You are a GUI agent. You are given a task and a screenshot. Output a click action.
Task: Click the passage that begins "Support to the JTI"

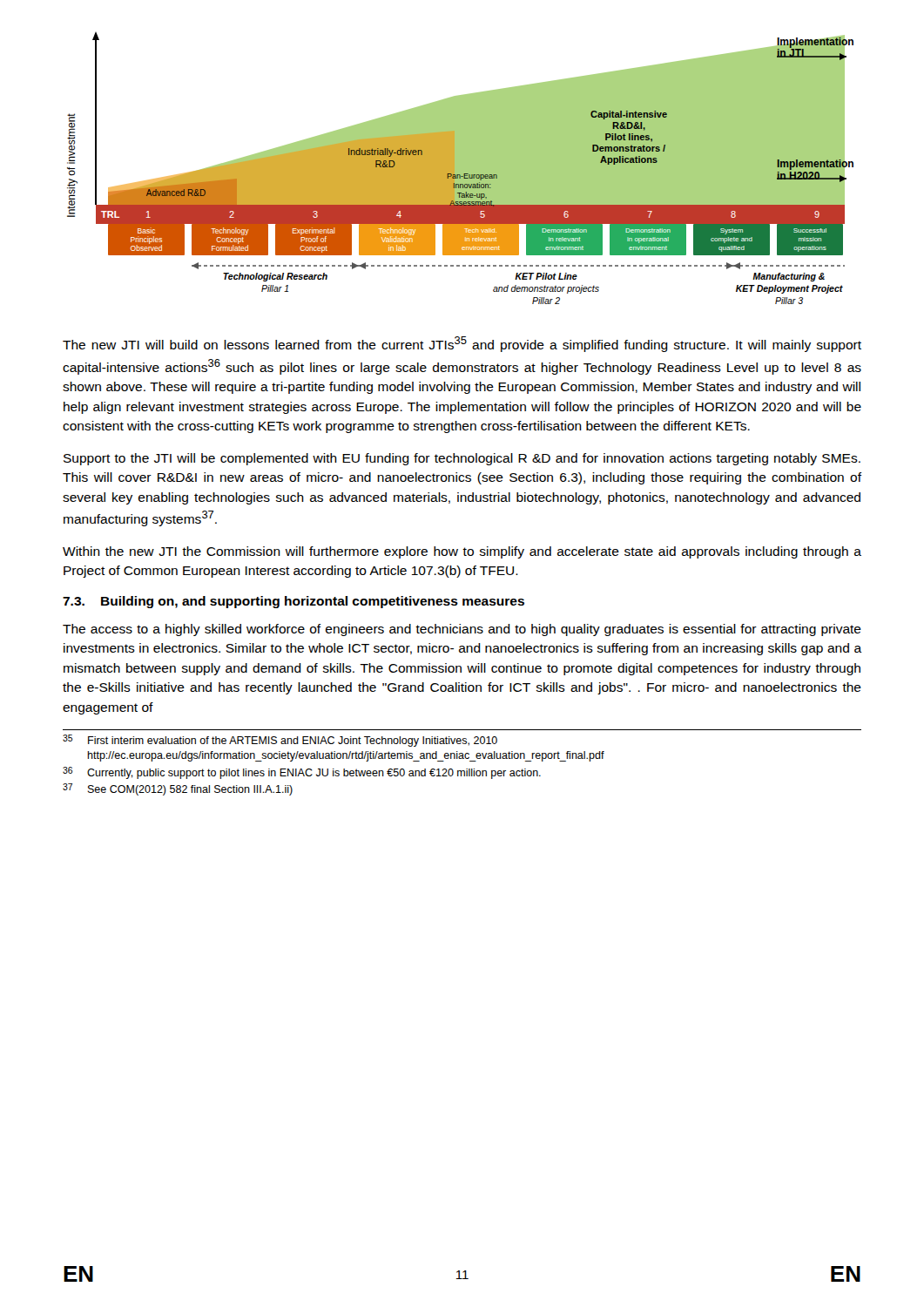point(462,488)
